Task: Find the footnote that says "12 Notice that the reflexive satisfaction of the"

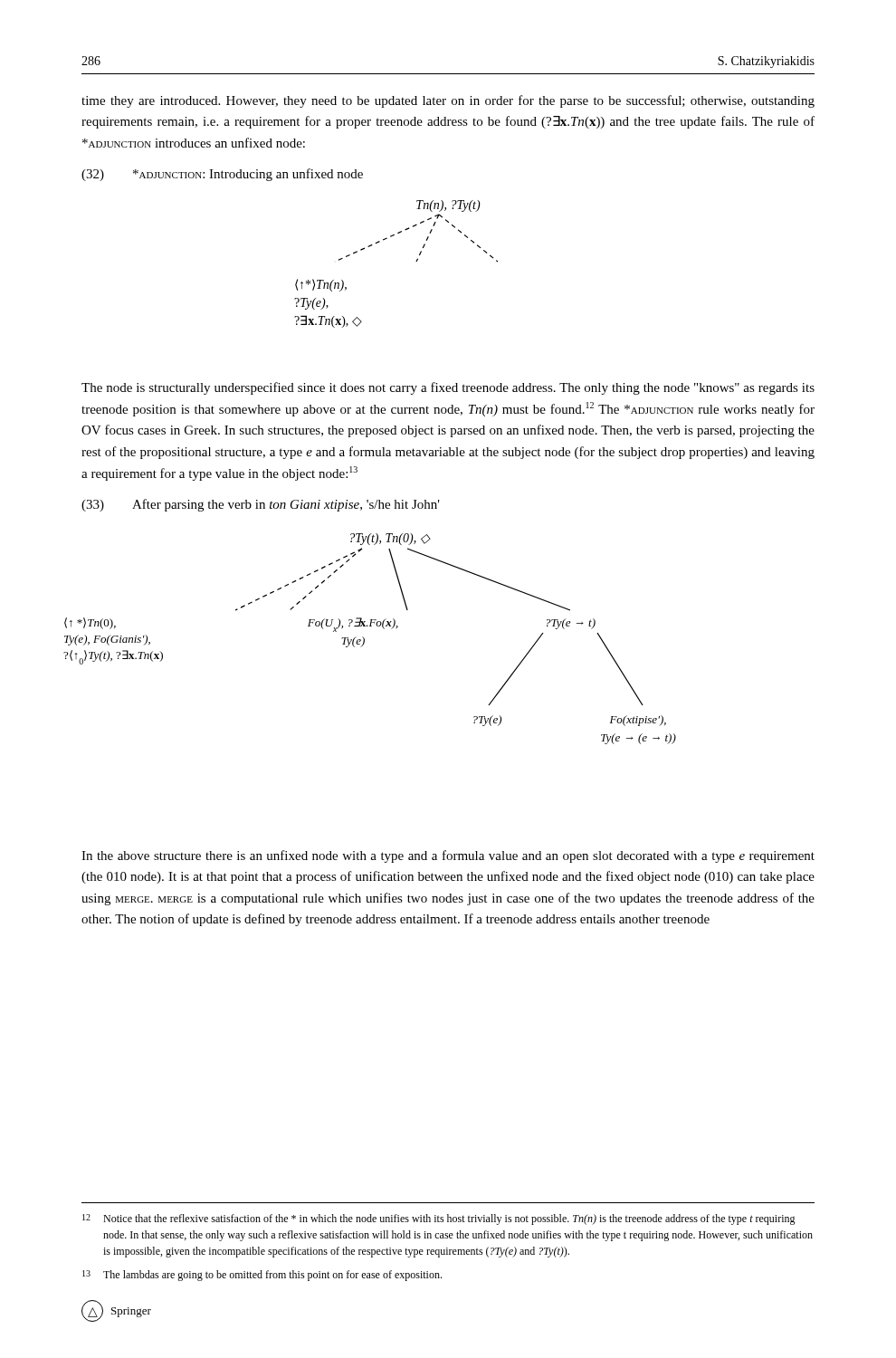Action: click(x=448, y=1235)
